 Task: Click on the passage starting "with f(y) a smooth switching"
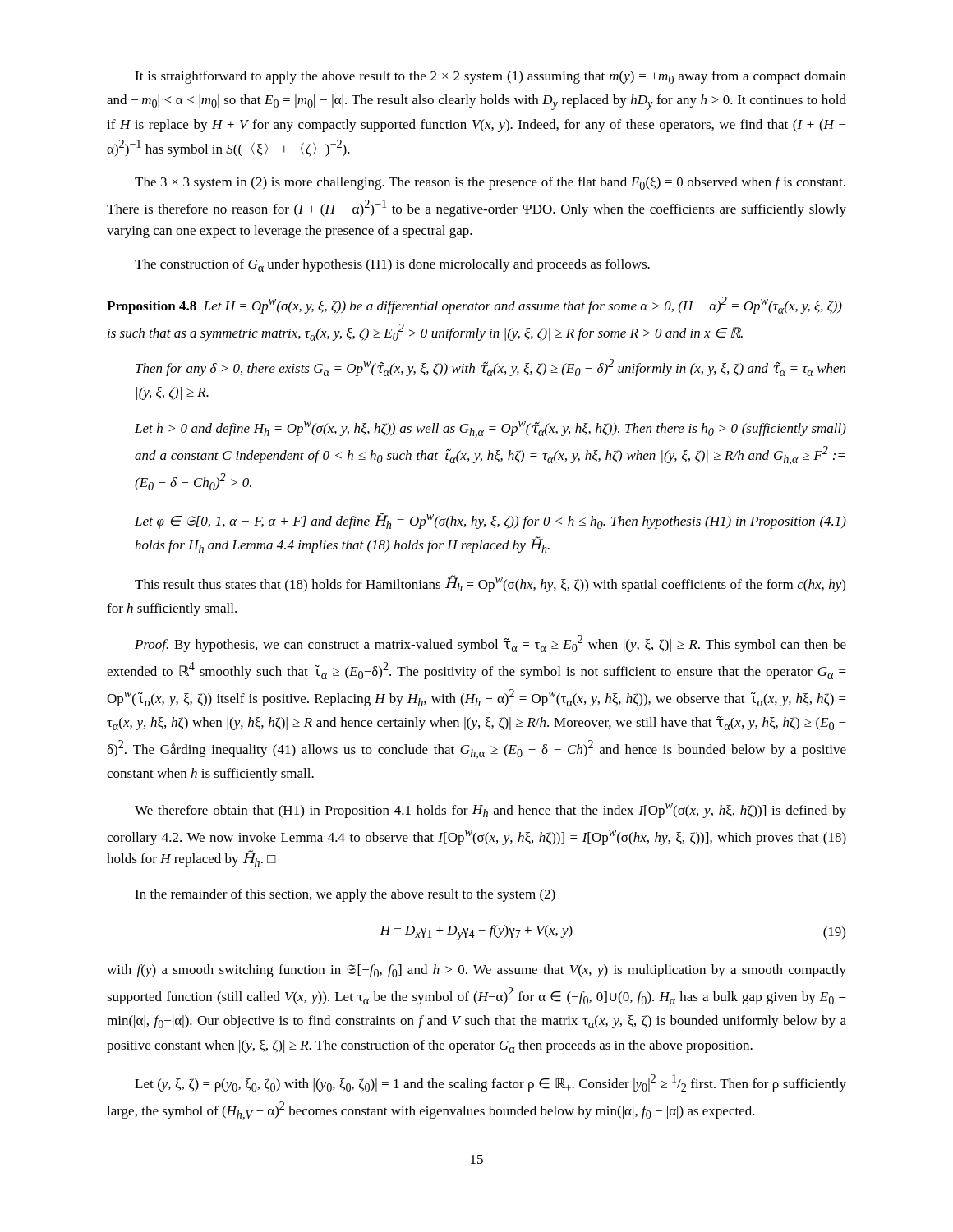[476, 1008]
